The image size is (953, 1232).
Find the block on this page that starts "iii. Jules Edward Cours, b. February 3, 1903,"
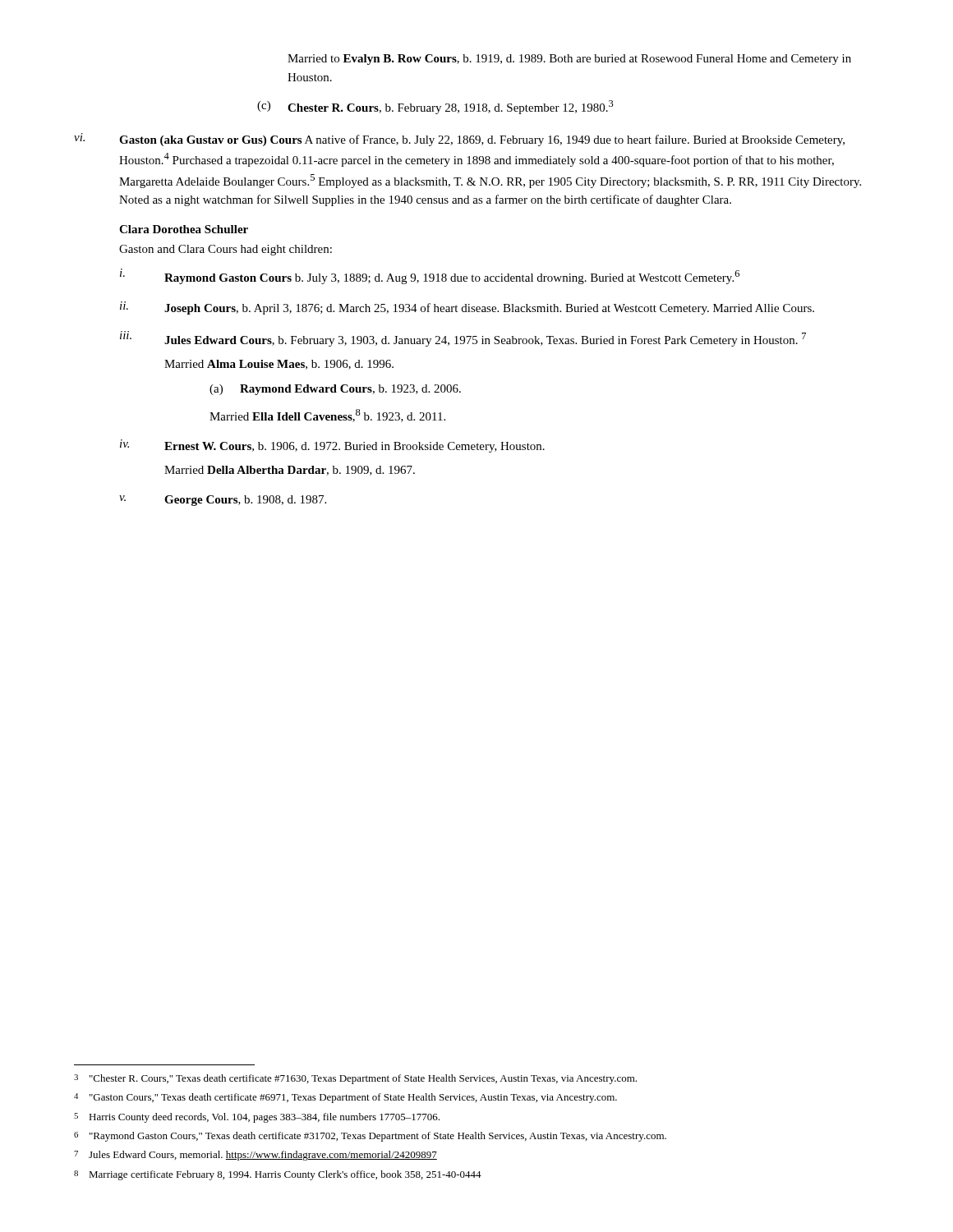(x=499, y=339)
